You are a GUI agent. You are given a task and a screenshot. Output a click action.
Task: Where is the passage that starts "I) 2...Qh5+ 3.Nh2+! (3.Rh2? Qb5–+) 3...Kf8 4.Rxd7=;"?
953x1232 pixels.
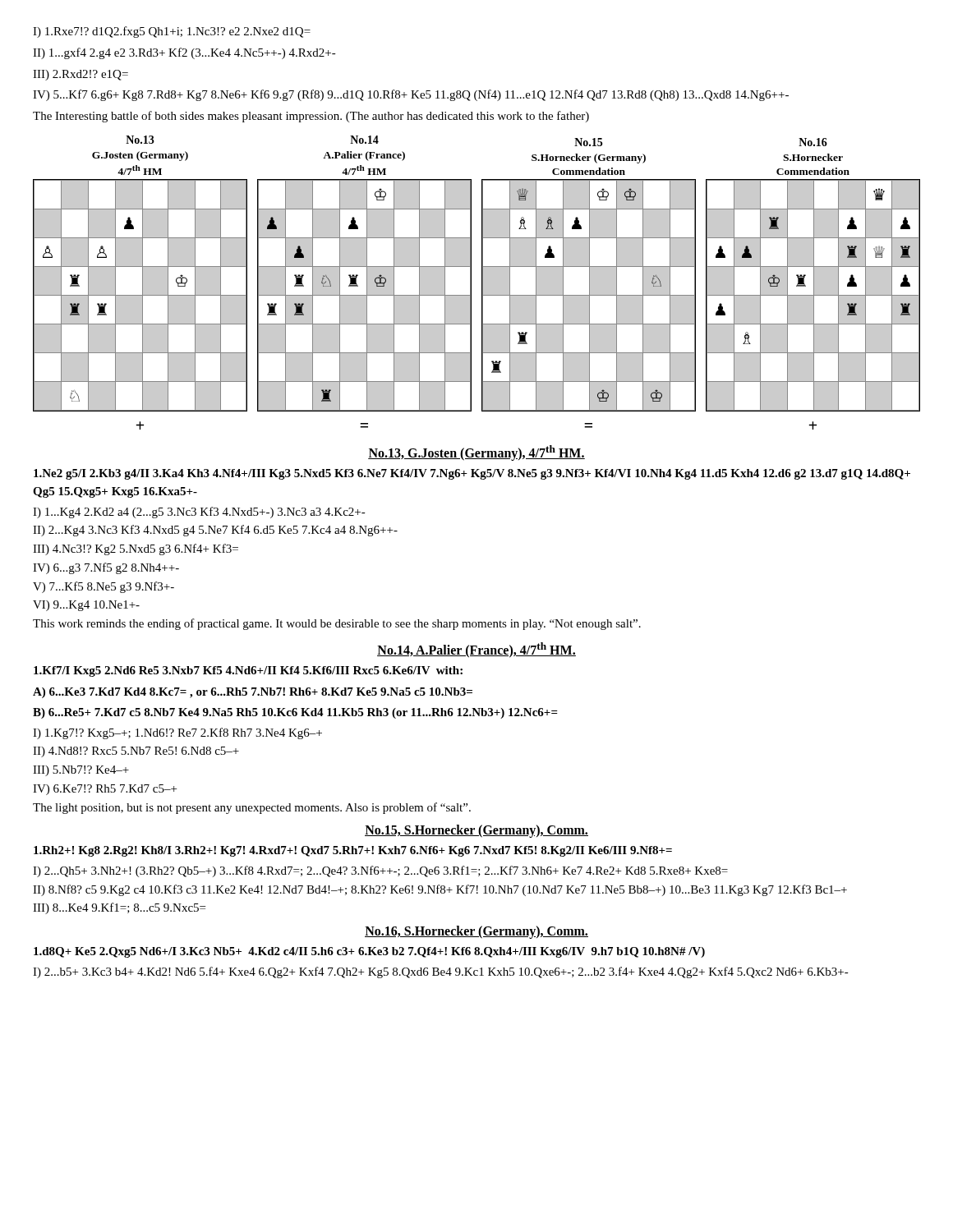pyautogui.click(x=380, y=871)
